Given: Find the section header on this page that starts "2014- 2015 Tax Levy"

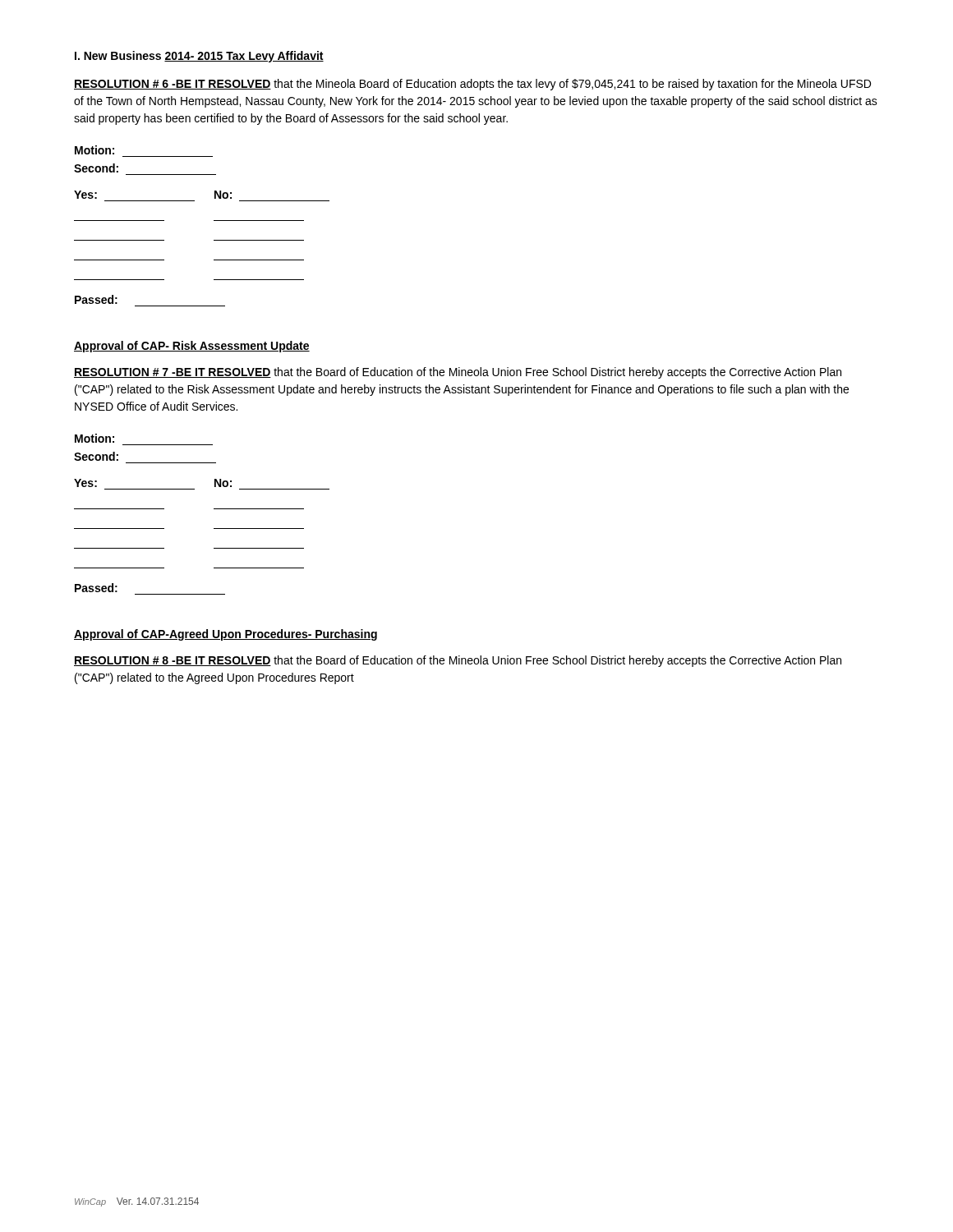Looking at the screenshot, I should tap(244, 56).
